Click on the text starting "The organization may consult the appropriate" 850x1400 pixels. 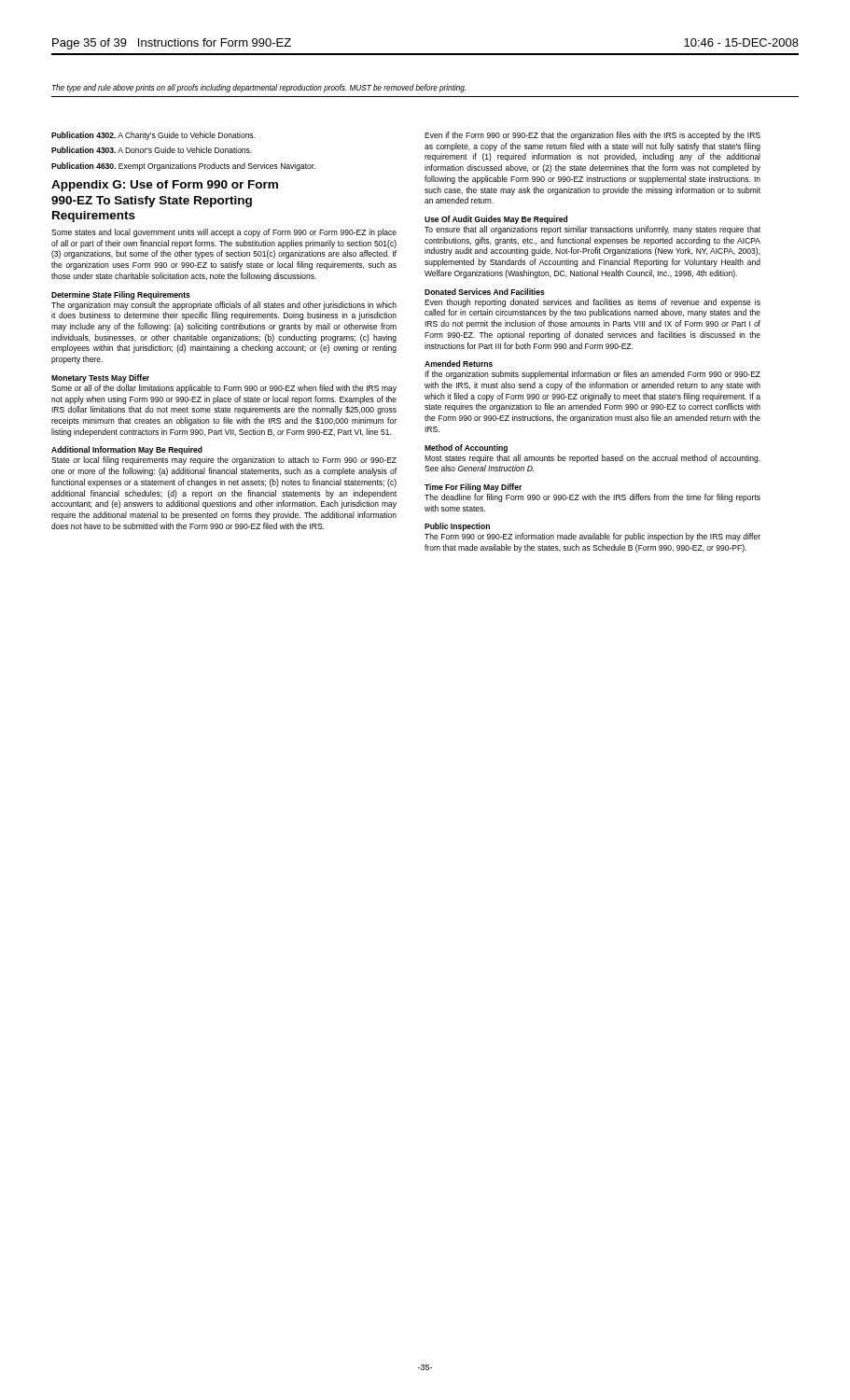coord(224,332)
